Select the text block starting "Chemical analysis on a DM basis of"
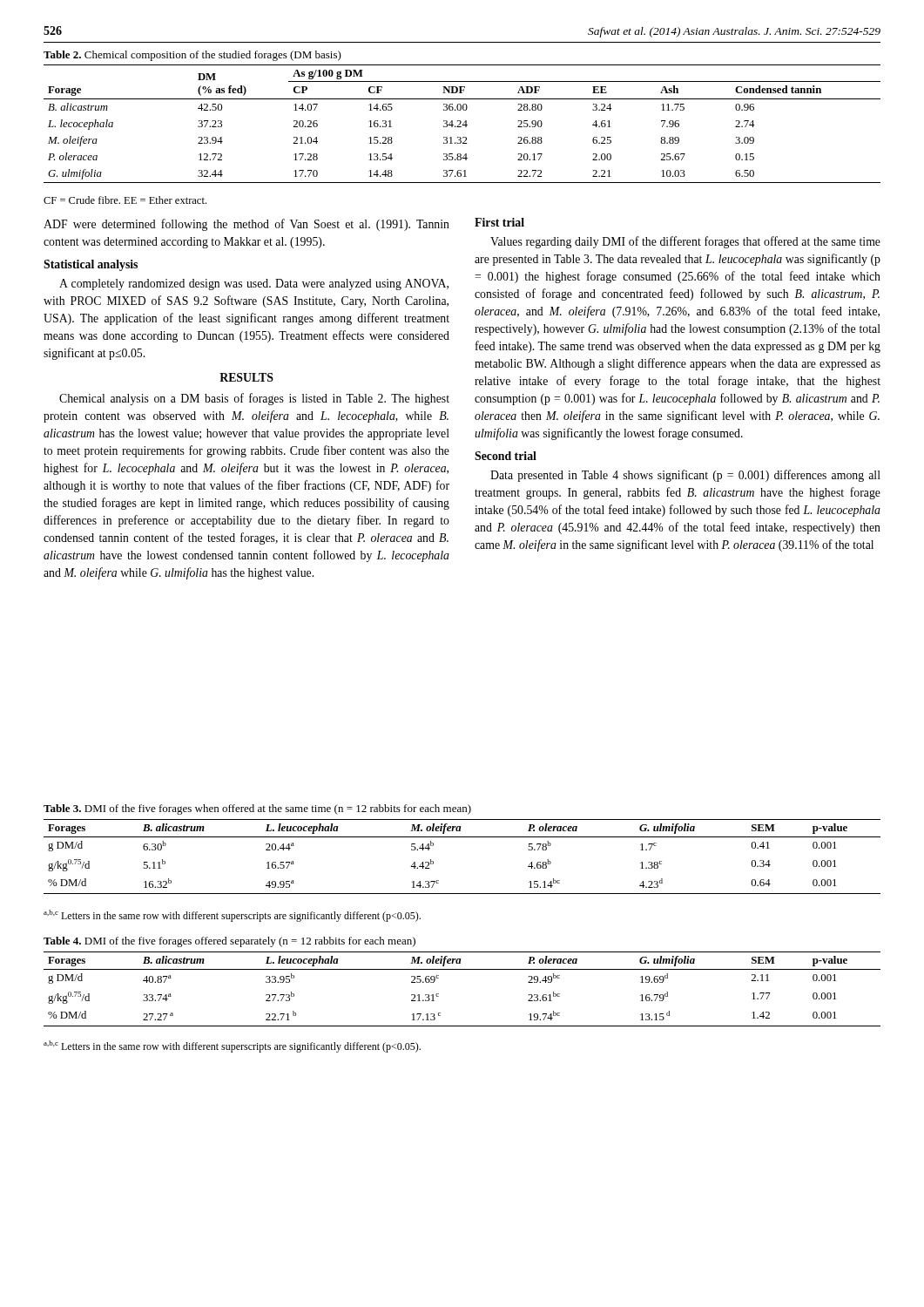 coord(246,486)
